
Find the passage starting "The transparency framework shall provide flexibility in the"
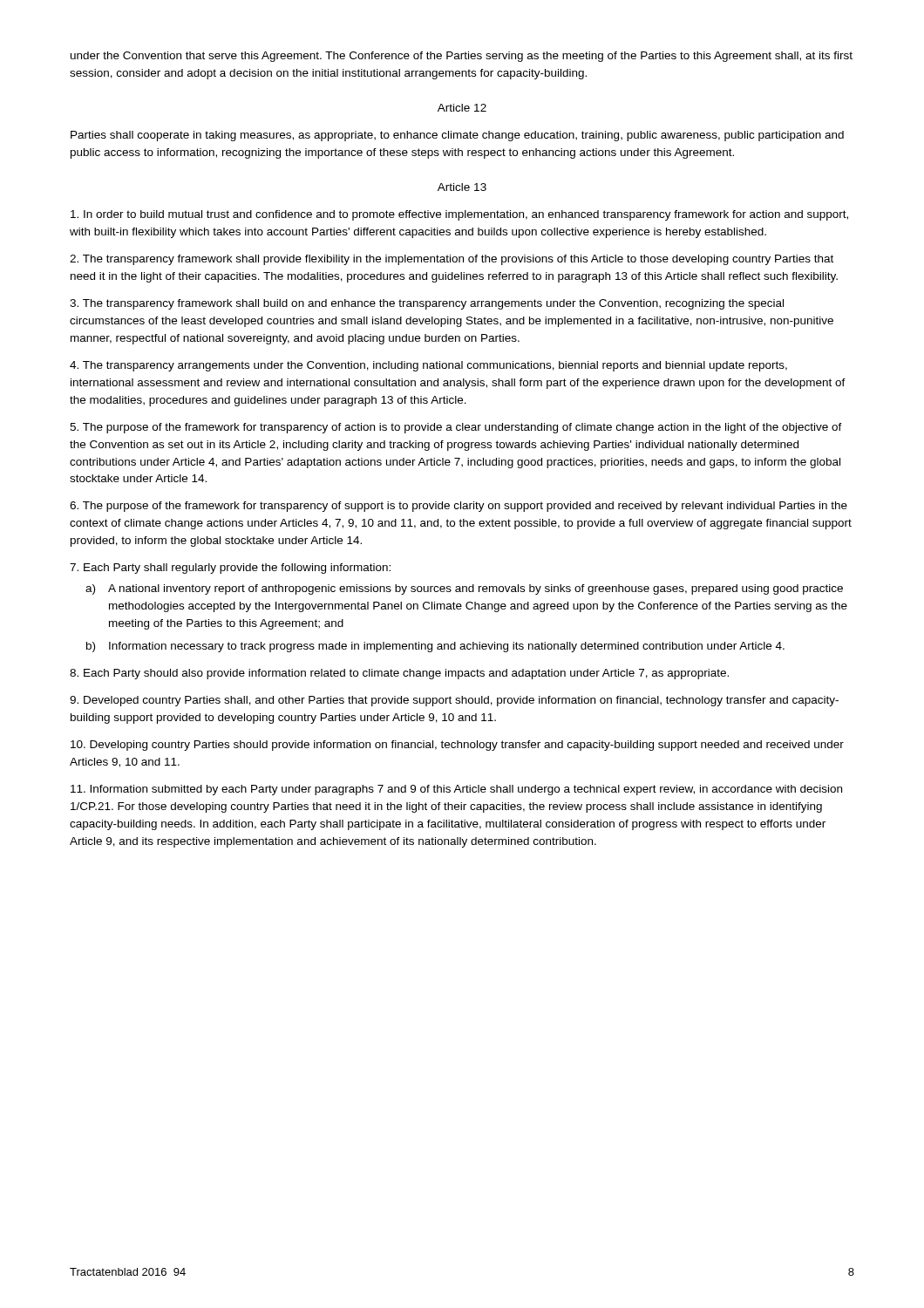(454, 267)
